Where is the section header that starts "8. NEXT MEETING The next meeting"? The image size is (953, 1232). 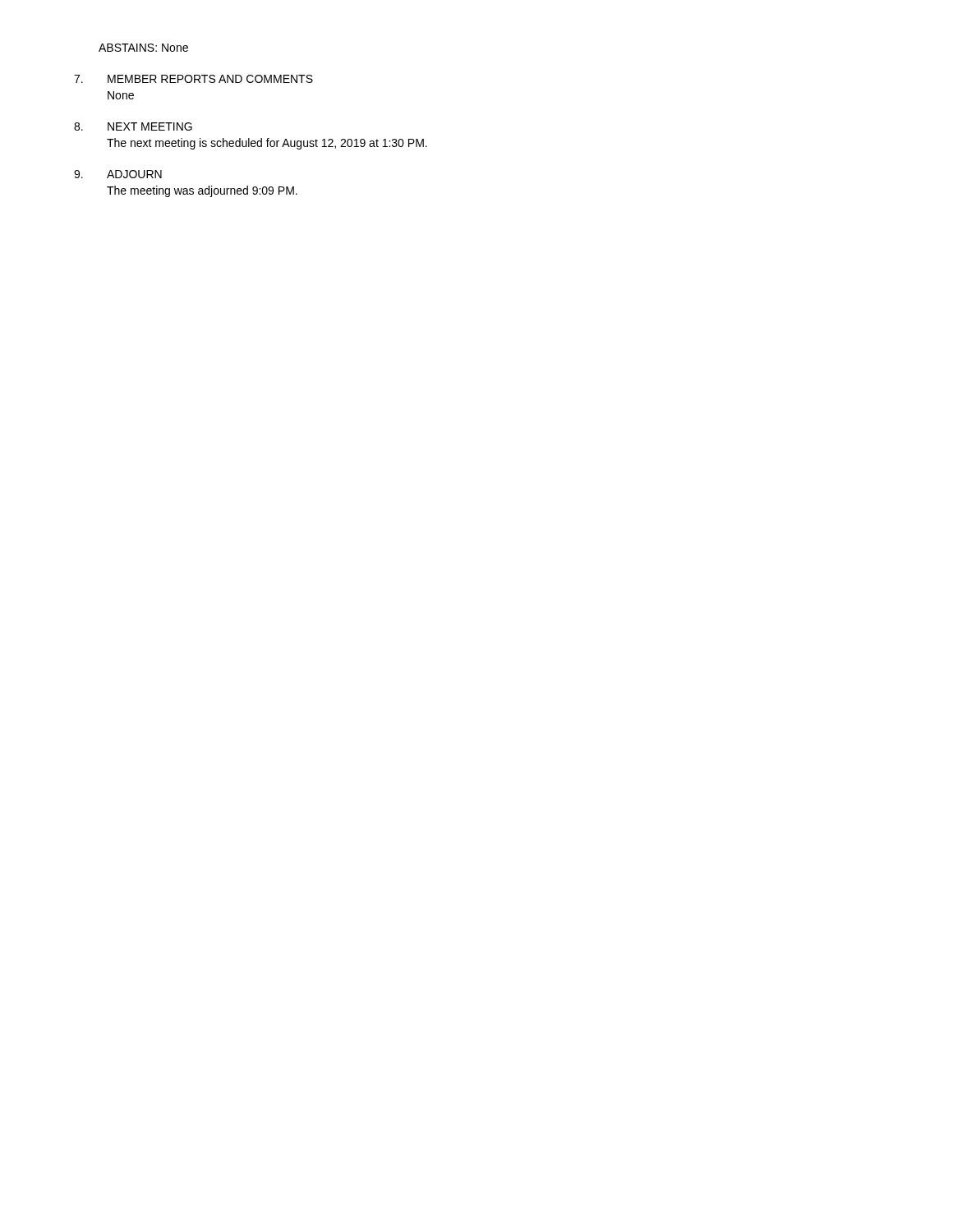(x=133, y=126)
